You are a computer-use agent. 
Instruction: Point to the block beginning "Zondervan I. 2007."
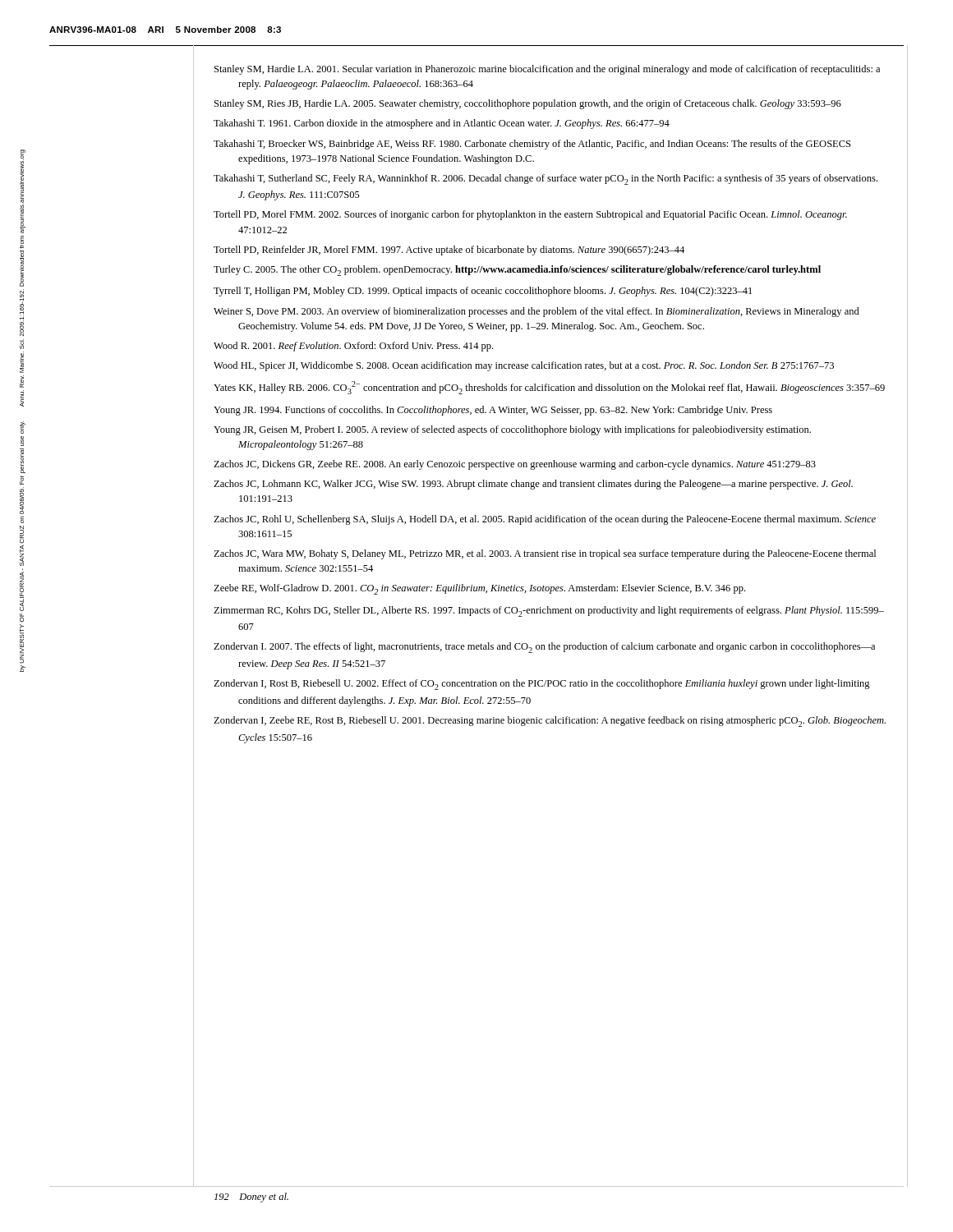click(545, 655)
